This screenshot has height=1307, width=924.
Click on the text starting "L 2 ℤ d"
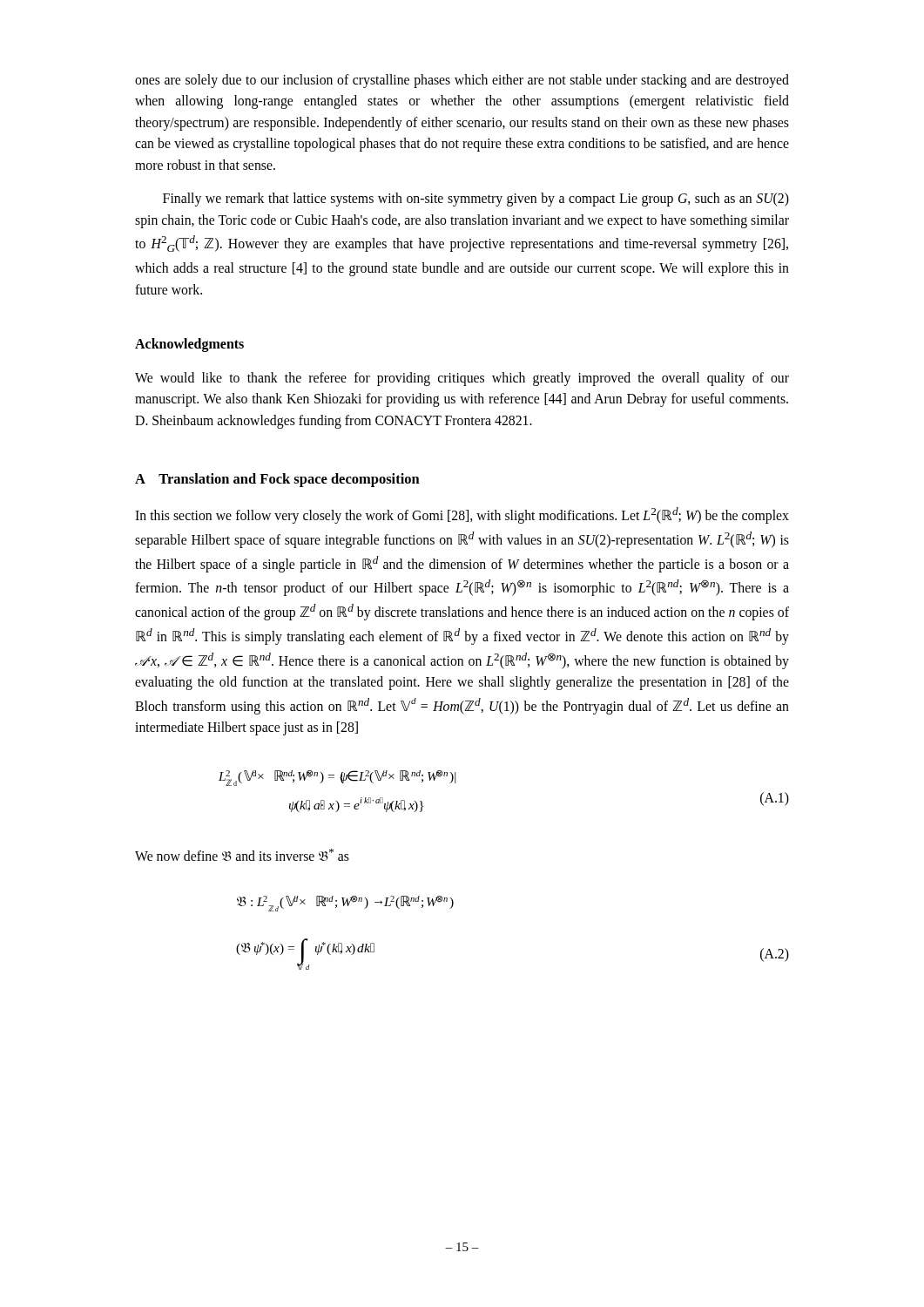tap(337, 778)
